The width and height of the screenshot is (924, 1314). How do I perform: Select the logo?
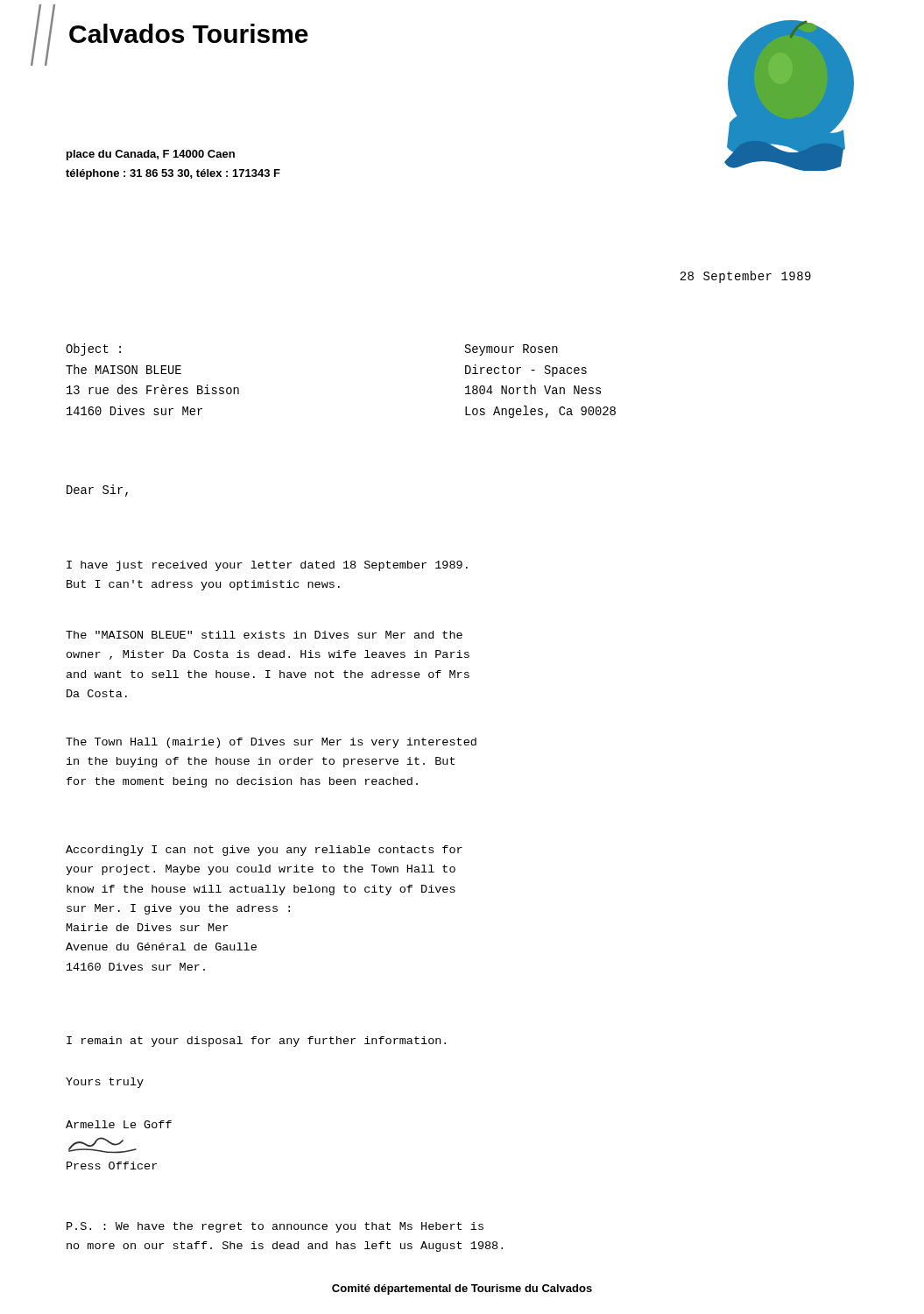coord(788,90)
